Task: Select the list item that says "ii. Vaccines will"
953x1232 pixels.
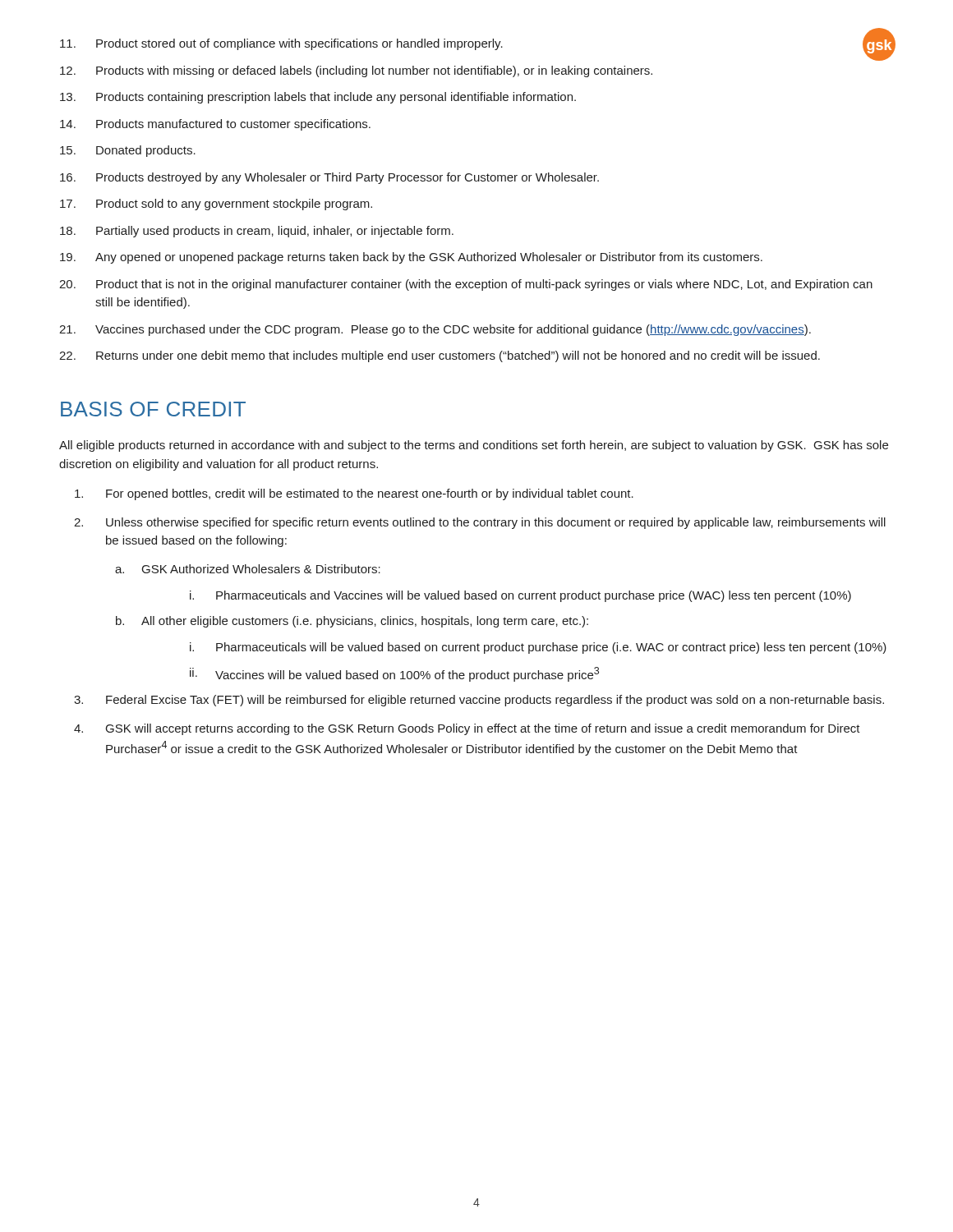Action: click(541, 674)
